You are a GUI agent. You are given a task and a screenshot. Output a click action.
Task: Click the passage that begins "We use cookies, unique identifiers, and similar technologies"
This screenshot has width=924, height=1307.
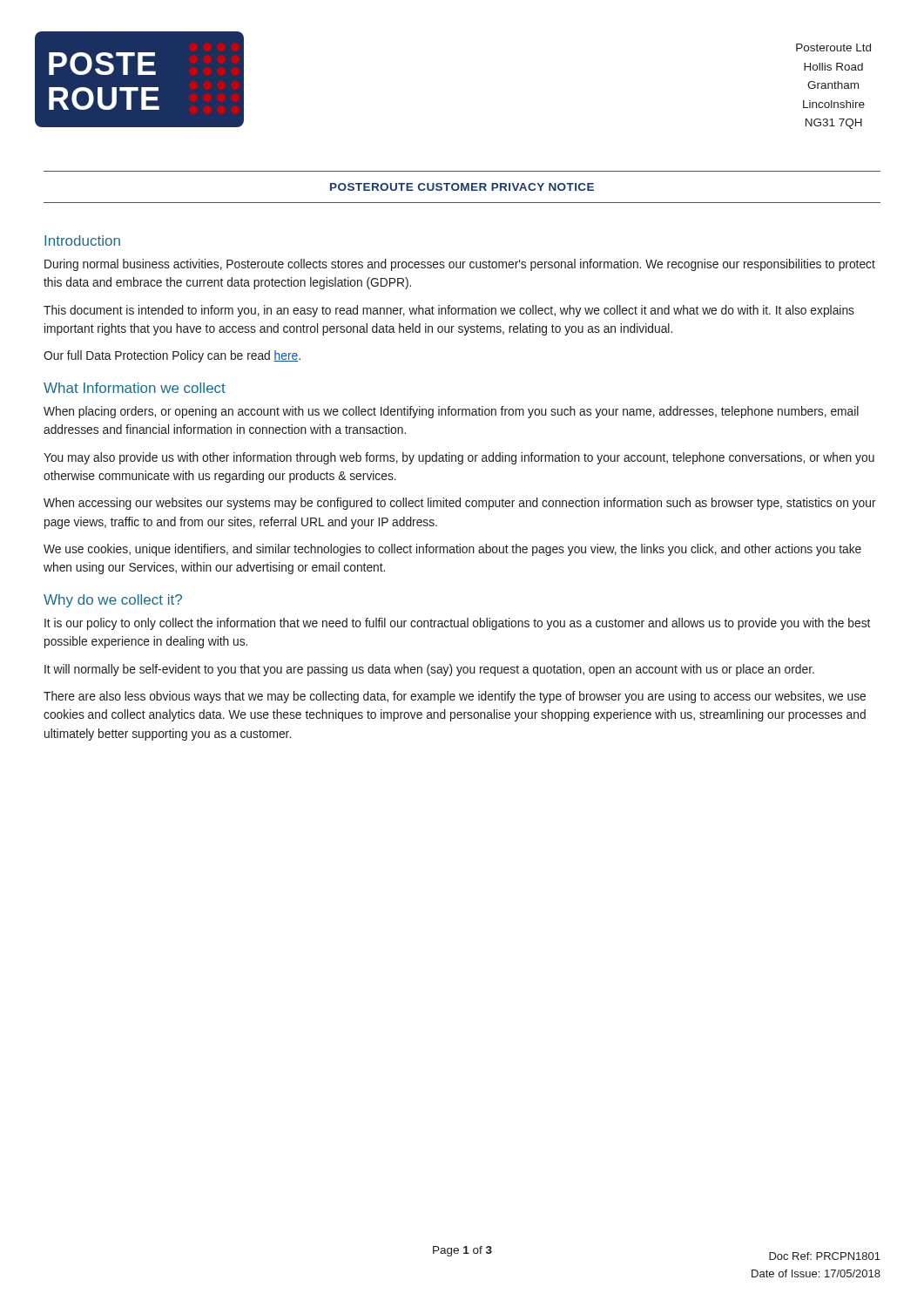453,559
